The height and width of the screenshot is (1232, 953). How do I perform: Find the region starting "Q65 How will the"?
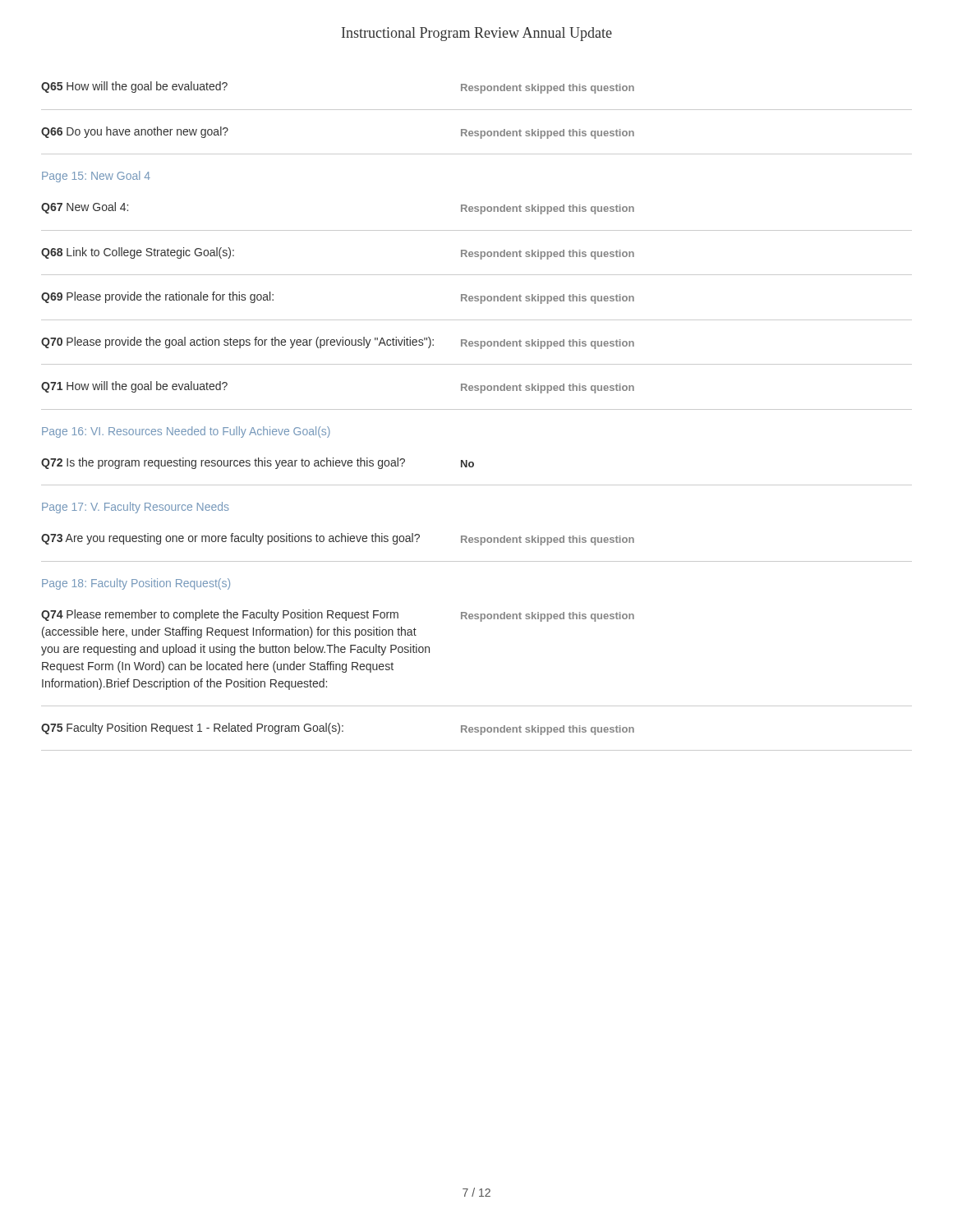pyautogui.click(x=476, y=87)
